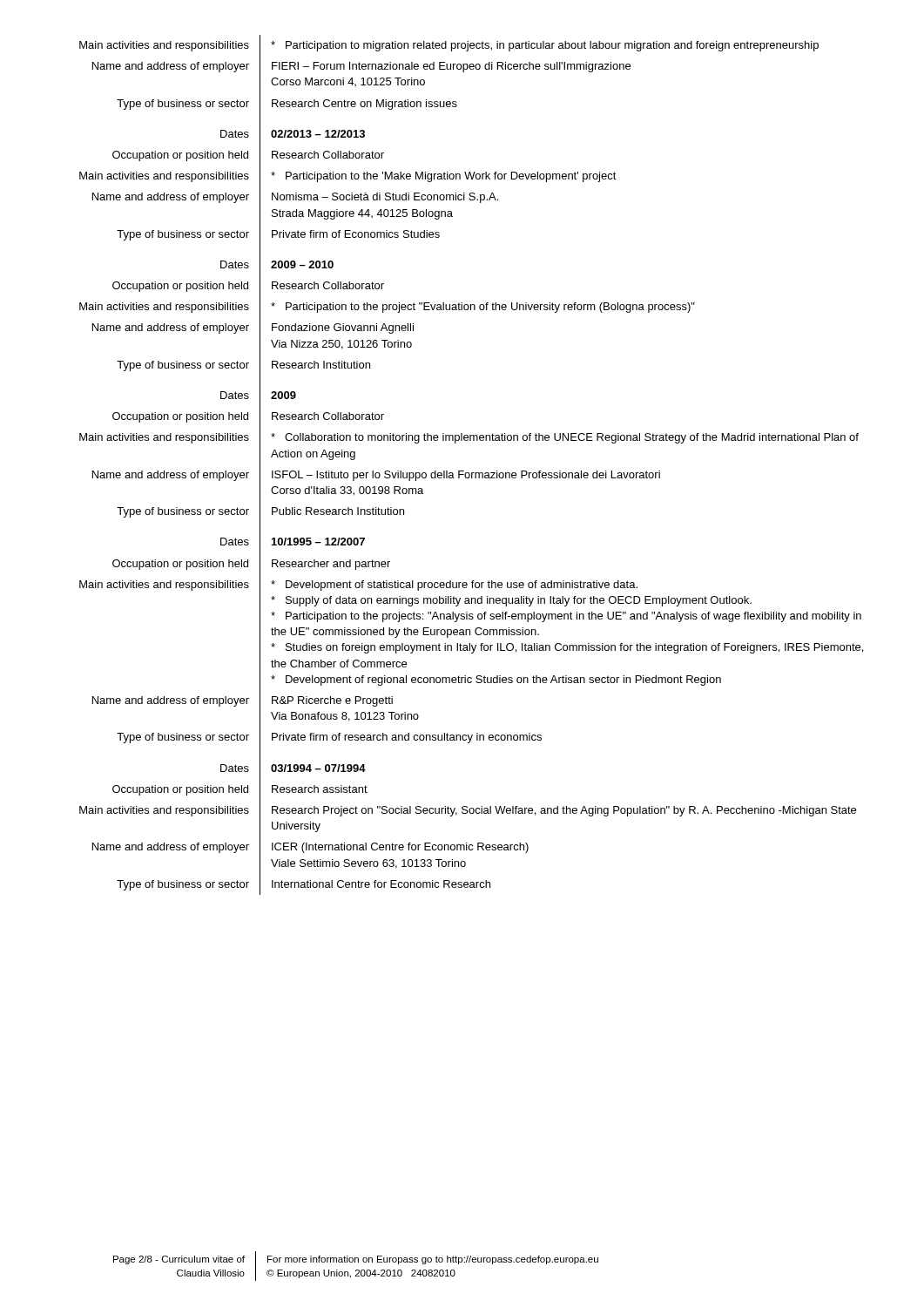Select a table
Viewport: 924px width, 1307px height.
(462, 465)
